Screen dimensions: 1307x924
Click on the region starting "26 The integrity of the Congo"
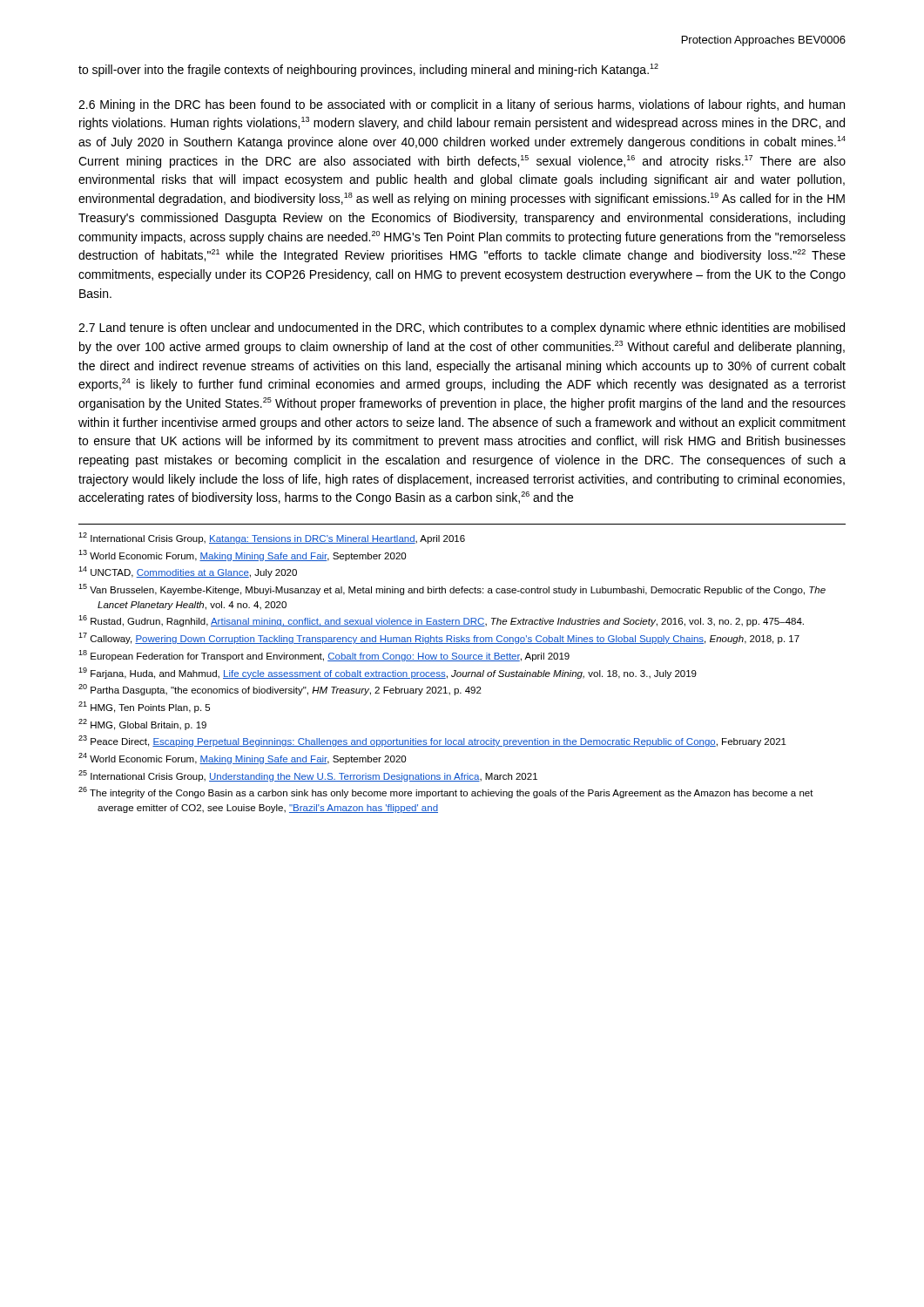[446, 799]
